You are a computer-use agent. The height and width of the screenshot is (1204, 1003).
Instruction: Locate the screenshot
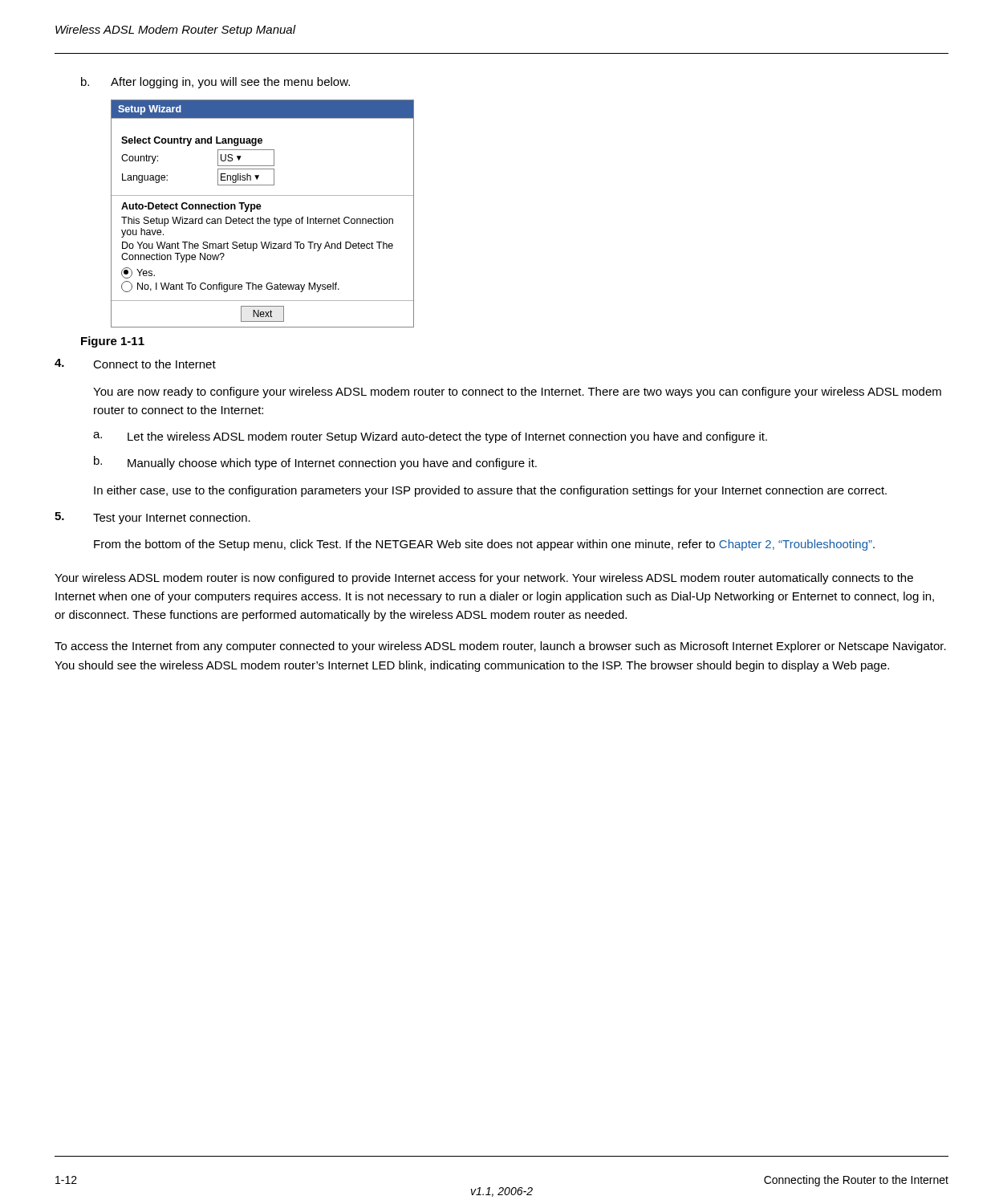(x=530, y=214)
